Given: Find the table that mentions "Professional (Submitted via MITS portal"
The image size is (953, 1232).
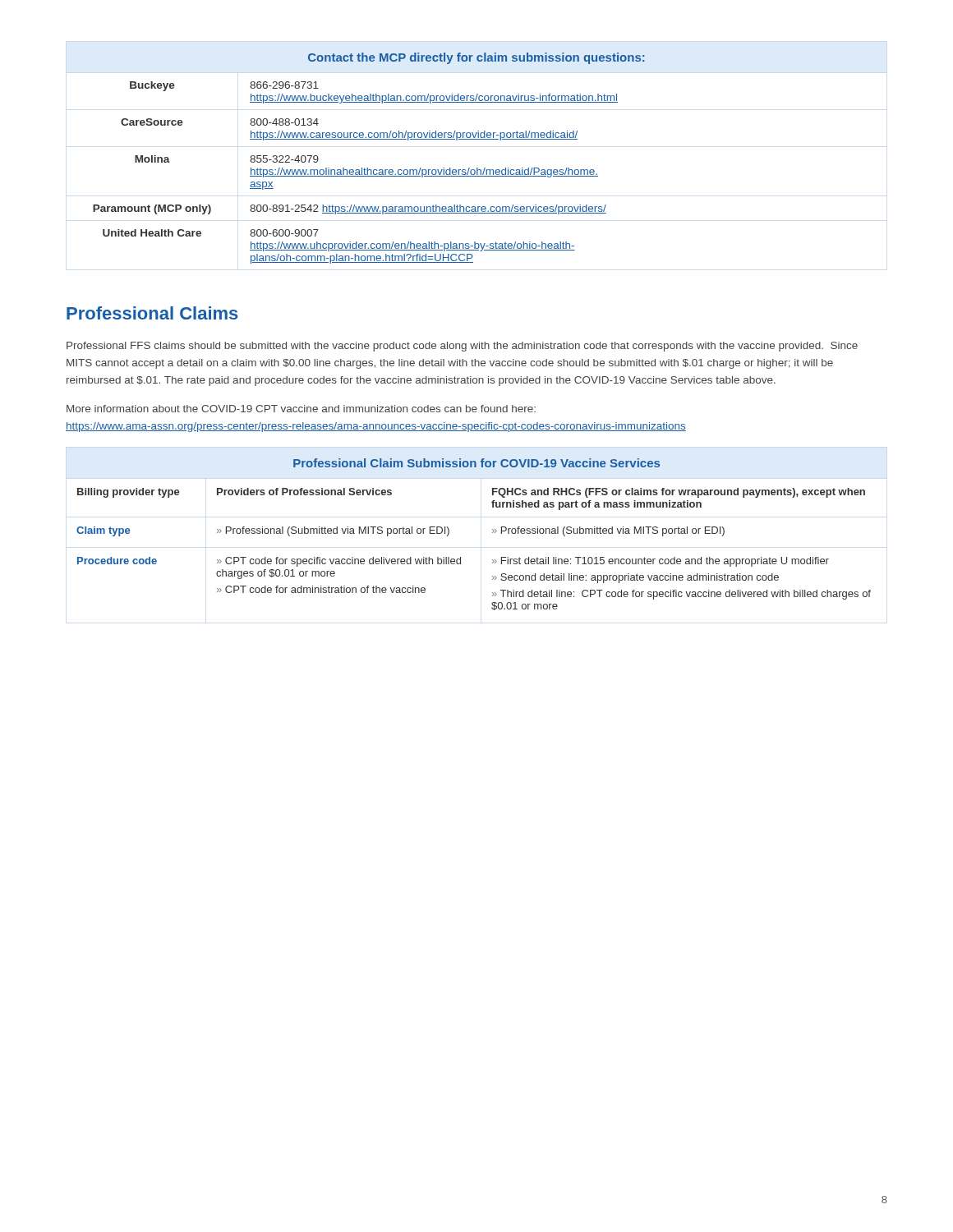Looking at the screenshot, I should (476, 535).
